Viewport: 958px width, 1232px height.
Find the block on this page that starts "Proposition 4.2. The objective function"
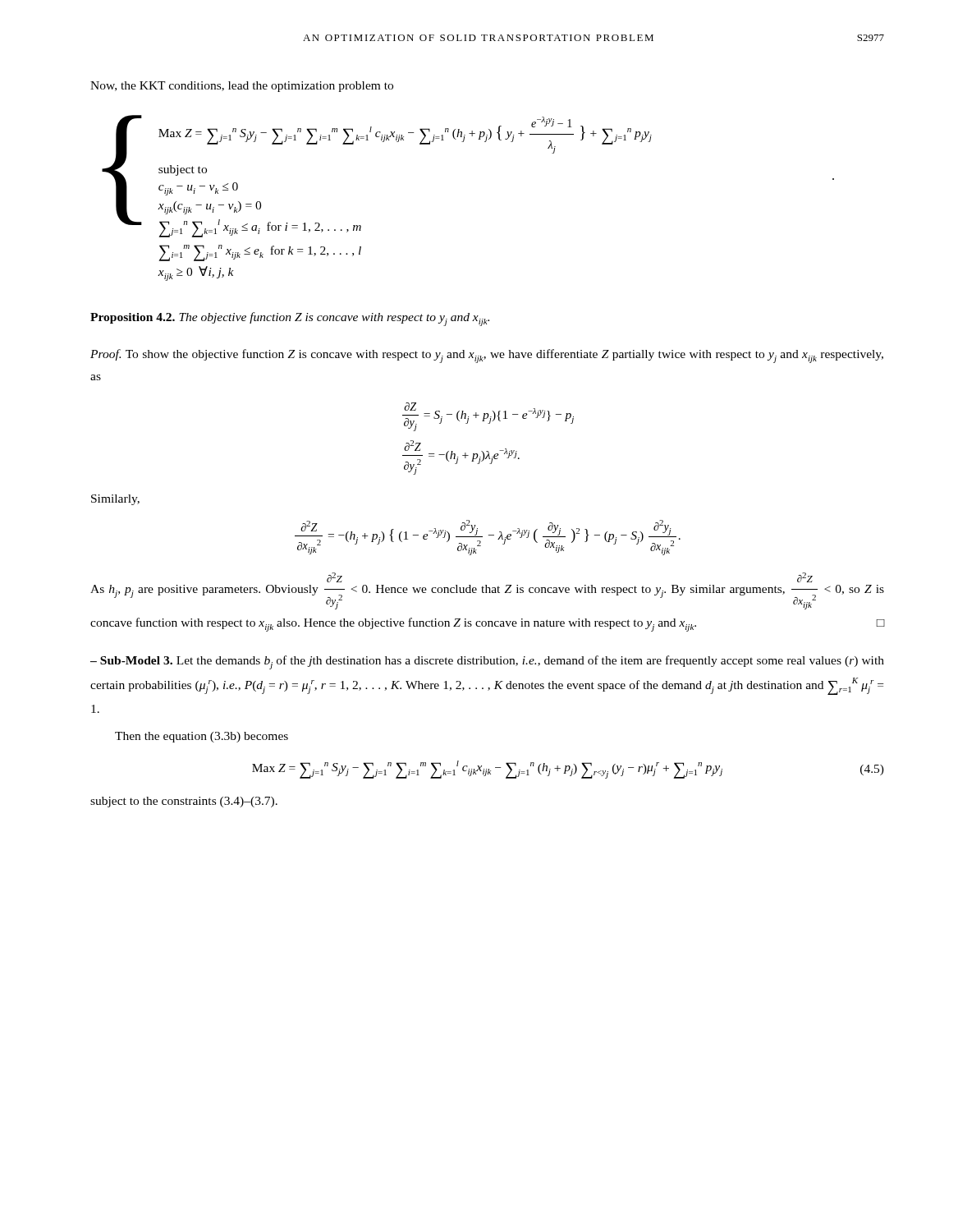click(290, 318)
